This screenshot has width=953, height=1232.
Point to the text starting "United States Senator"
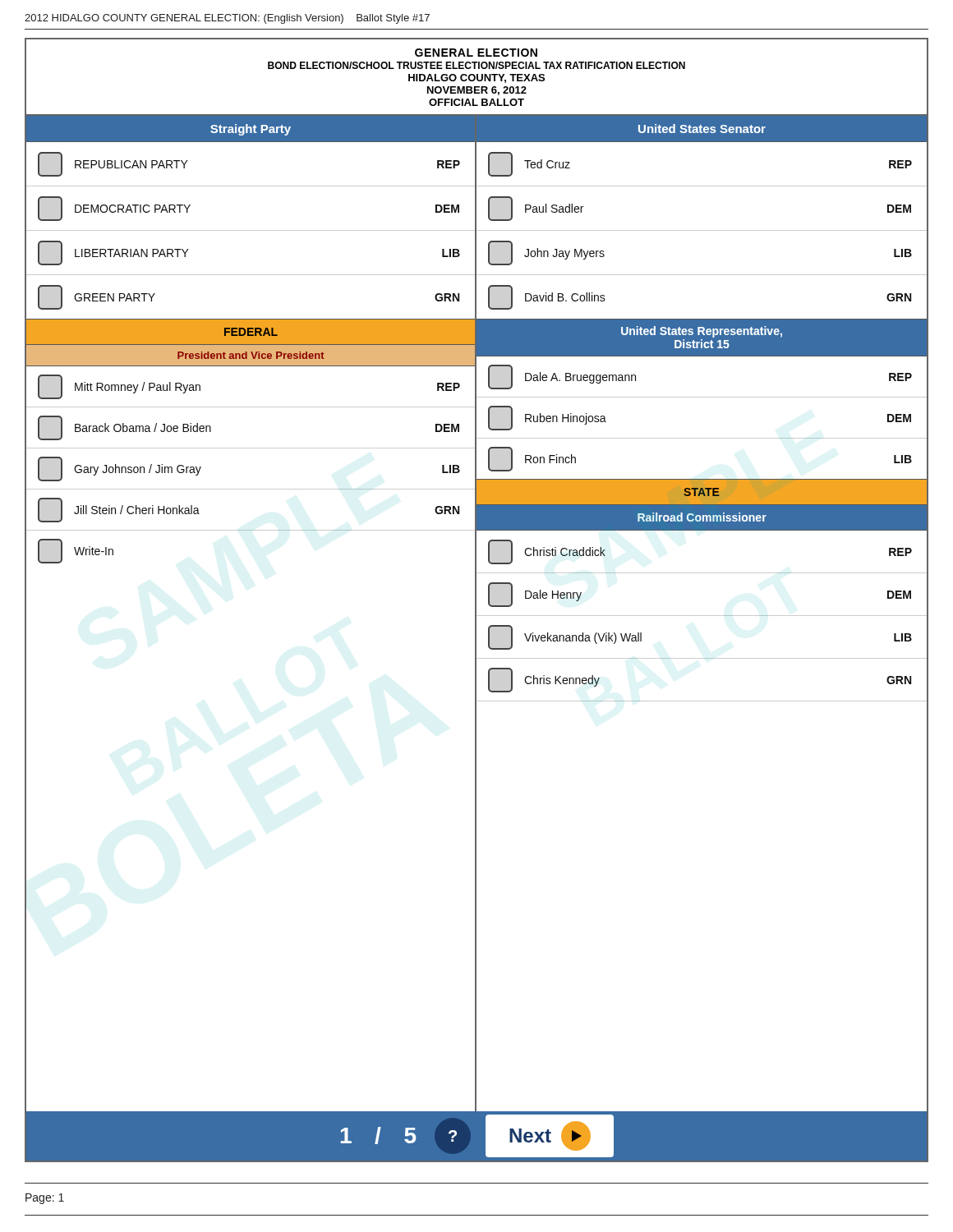(x=702, y=129)
